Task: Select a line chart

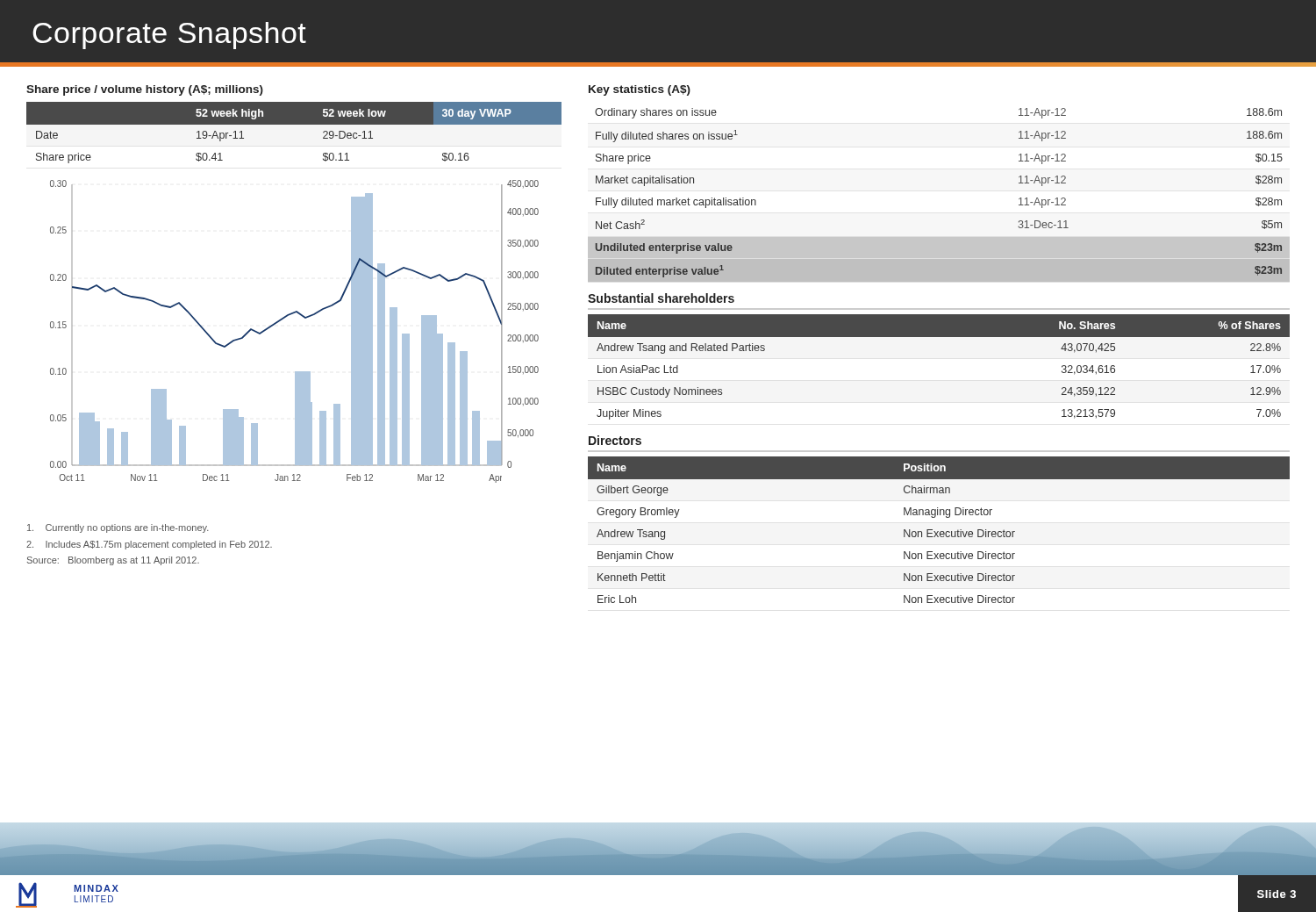Action: pyautogui.click(x=294, y=347)
